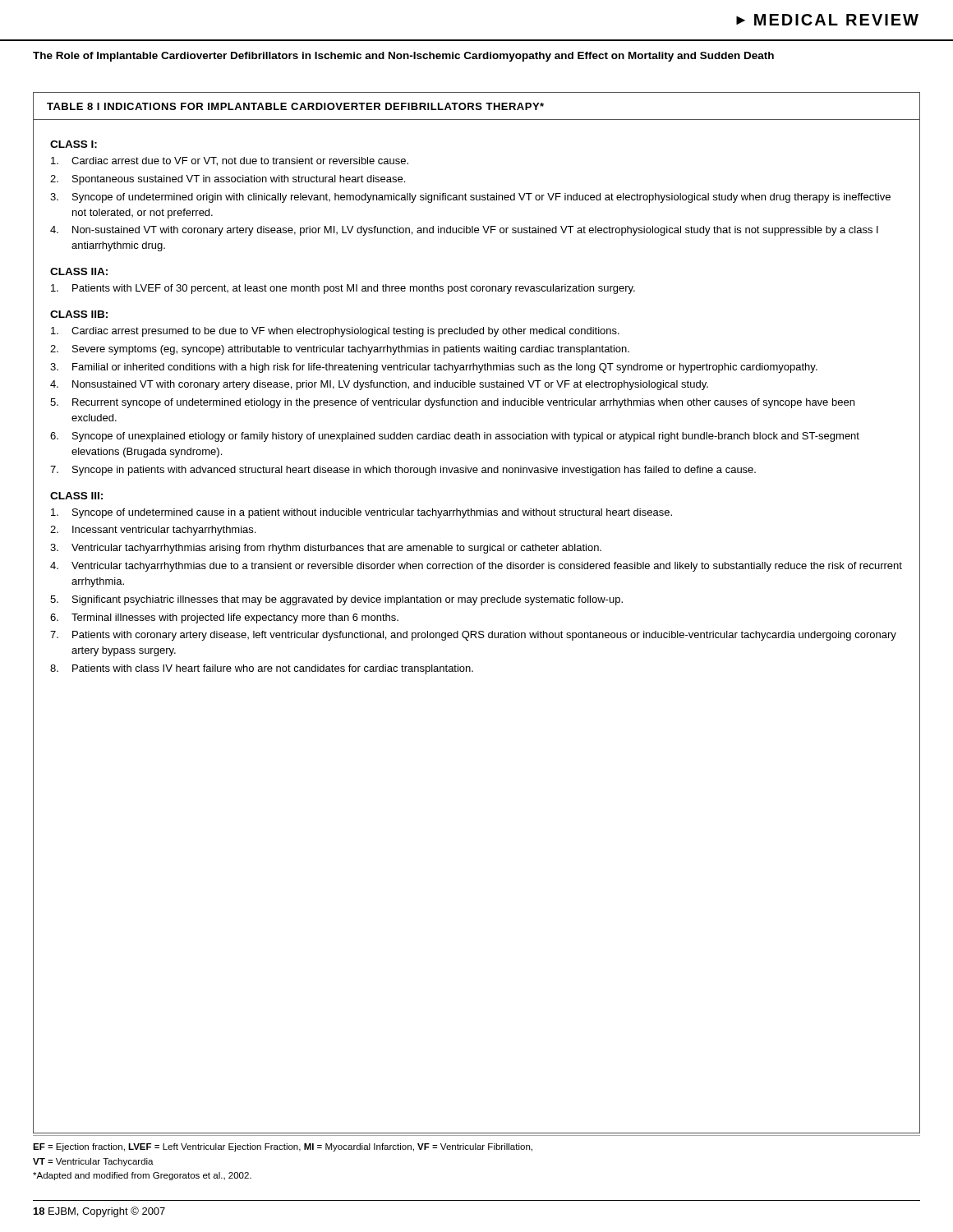This screenshot has height=1232, width=953.
Task: Navigate to the block starting "6. Syncope of unexplained etiology"
Action: [x=476, y=444]
